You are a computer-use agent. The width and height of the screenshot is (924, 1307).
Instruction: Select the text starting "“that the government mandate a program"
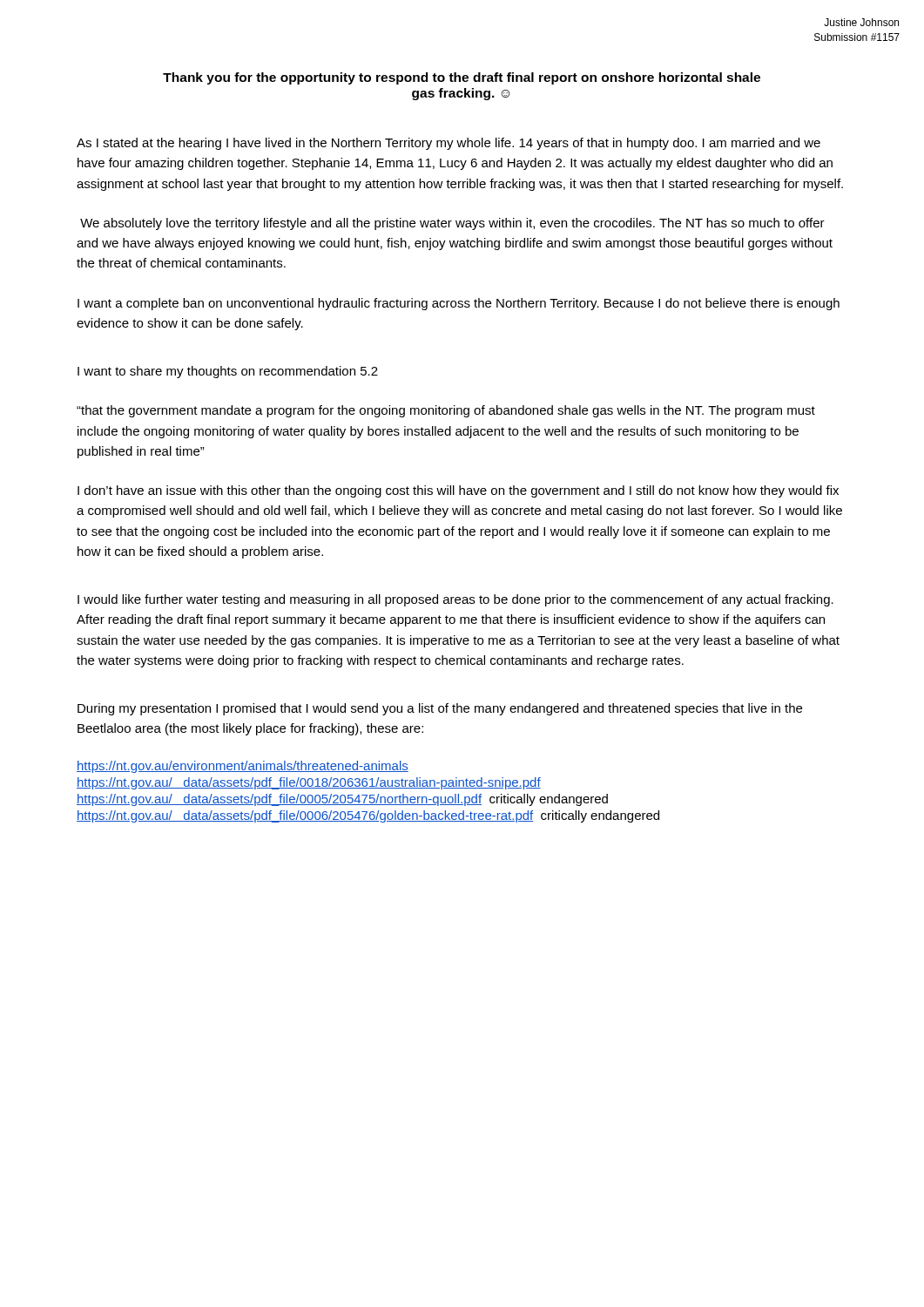446,430
